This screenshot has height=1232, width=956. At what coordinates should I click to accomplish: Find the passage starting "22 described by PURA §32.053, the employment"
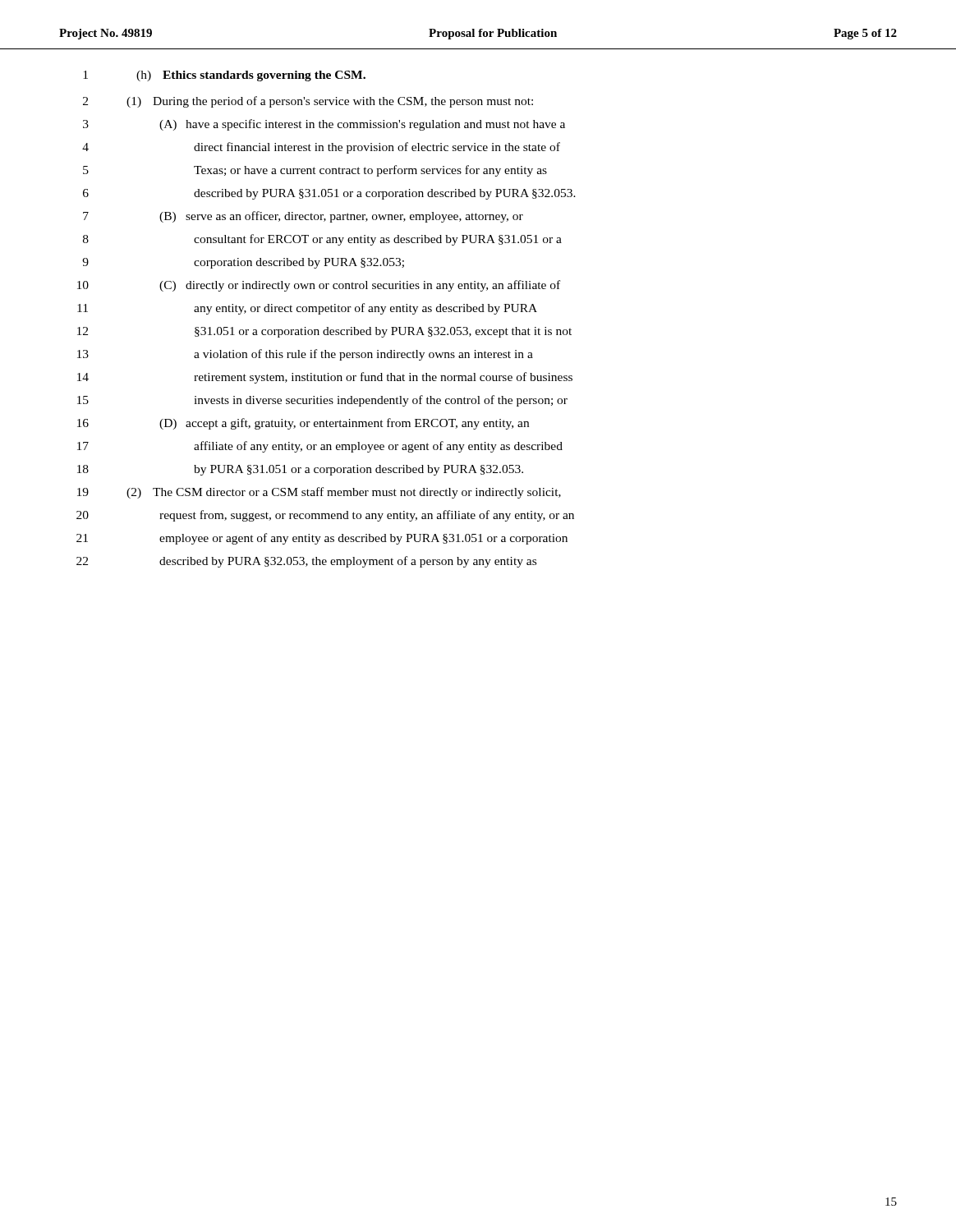point(478,561)
